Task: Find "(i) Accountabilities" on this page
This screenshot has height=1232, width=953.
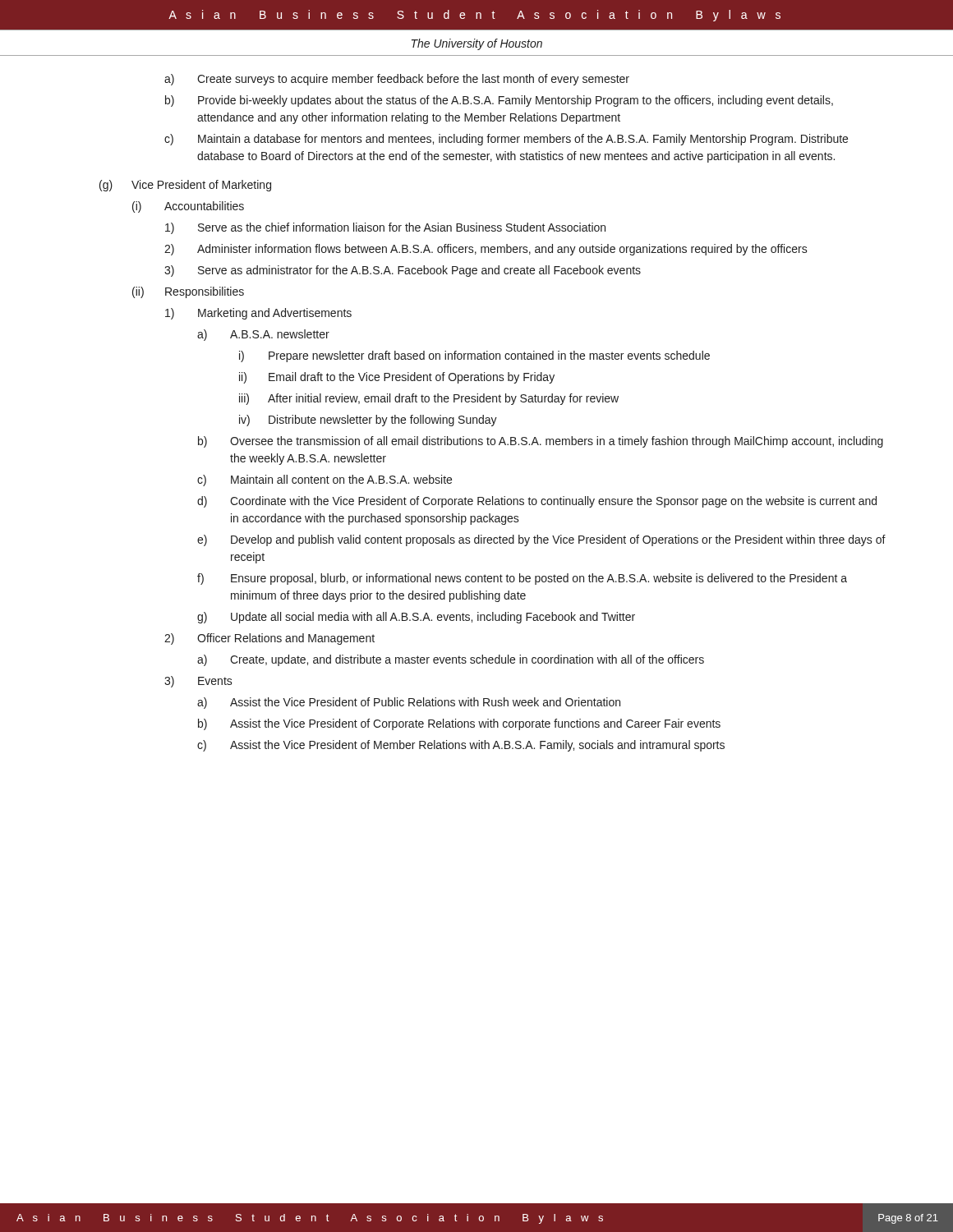Action: 188,207
